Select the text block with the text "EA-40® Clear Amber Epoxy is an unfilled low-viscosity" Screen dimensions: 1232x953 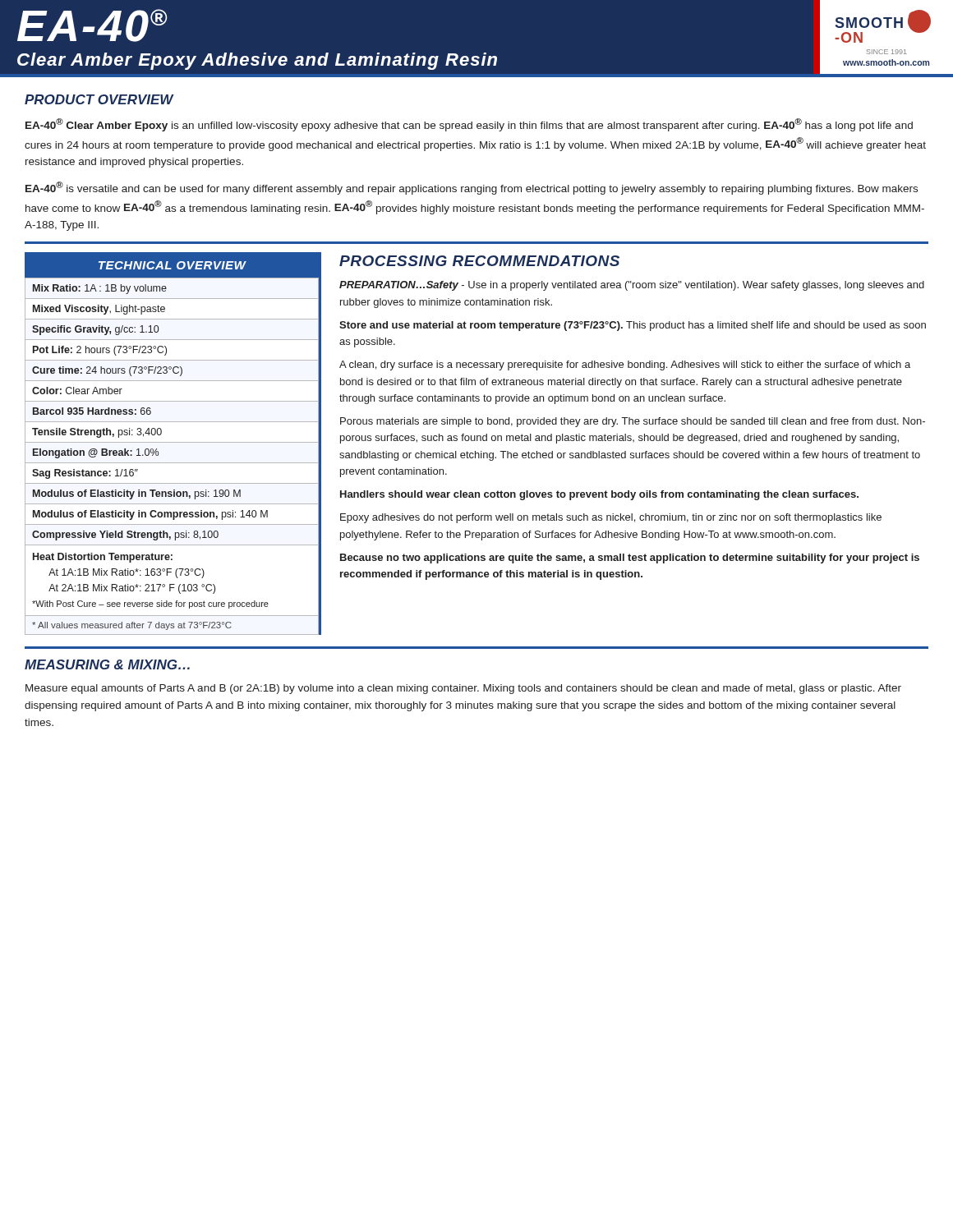[x=475, y=142]
